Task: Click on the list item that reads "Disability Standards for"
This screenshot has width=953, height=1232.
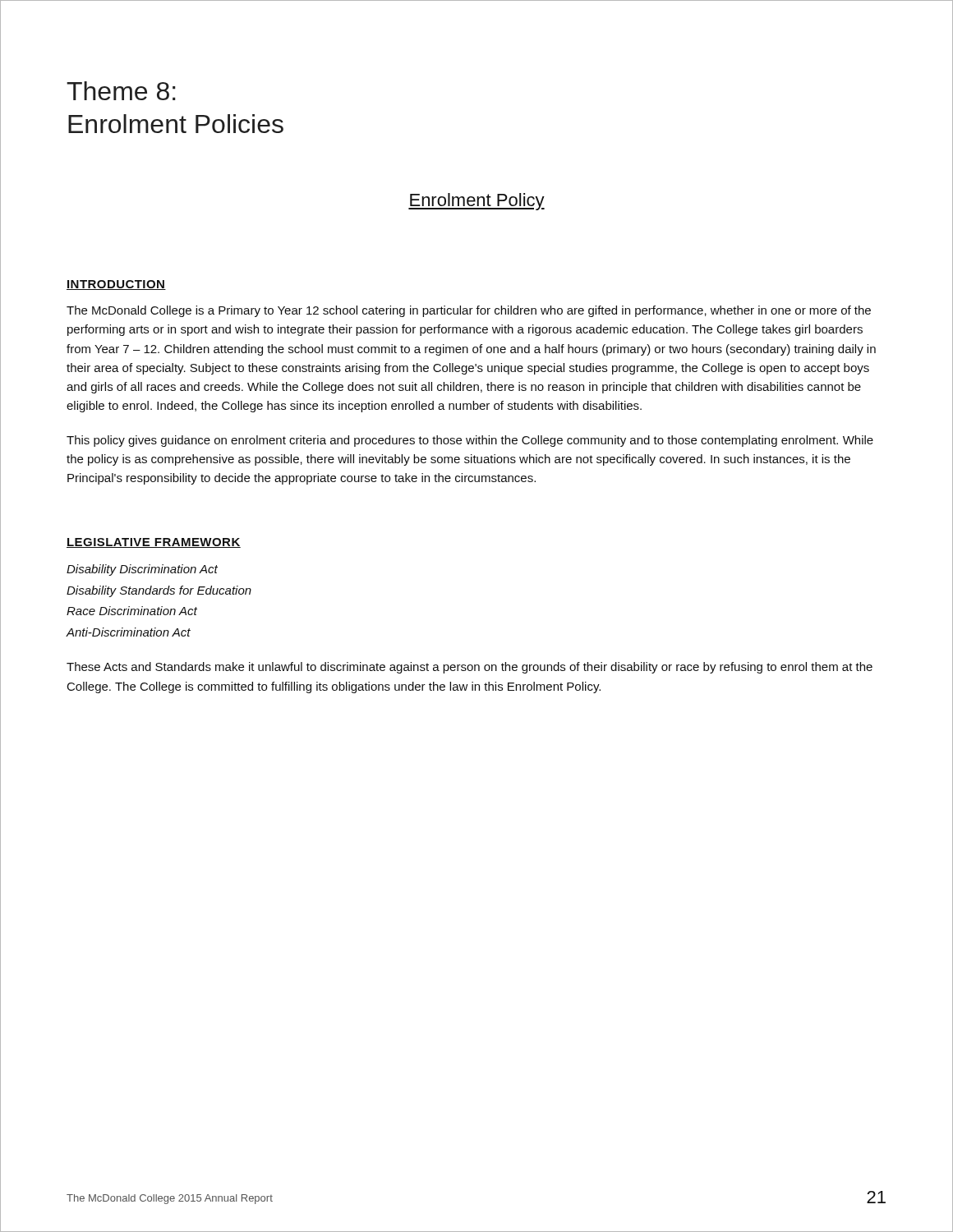Action: click(x=159, y=590)
